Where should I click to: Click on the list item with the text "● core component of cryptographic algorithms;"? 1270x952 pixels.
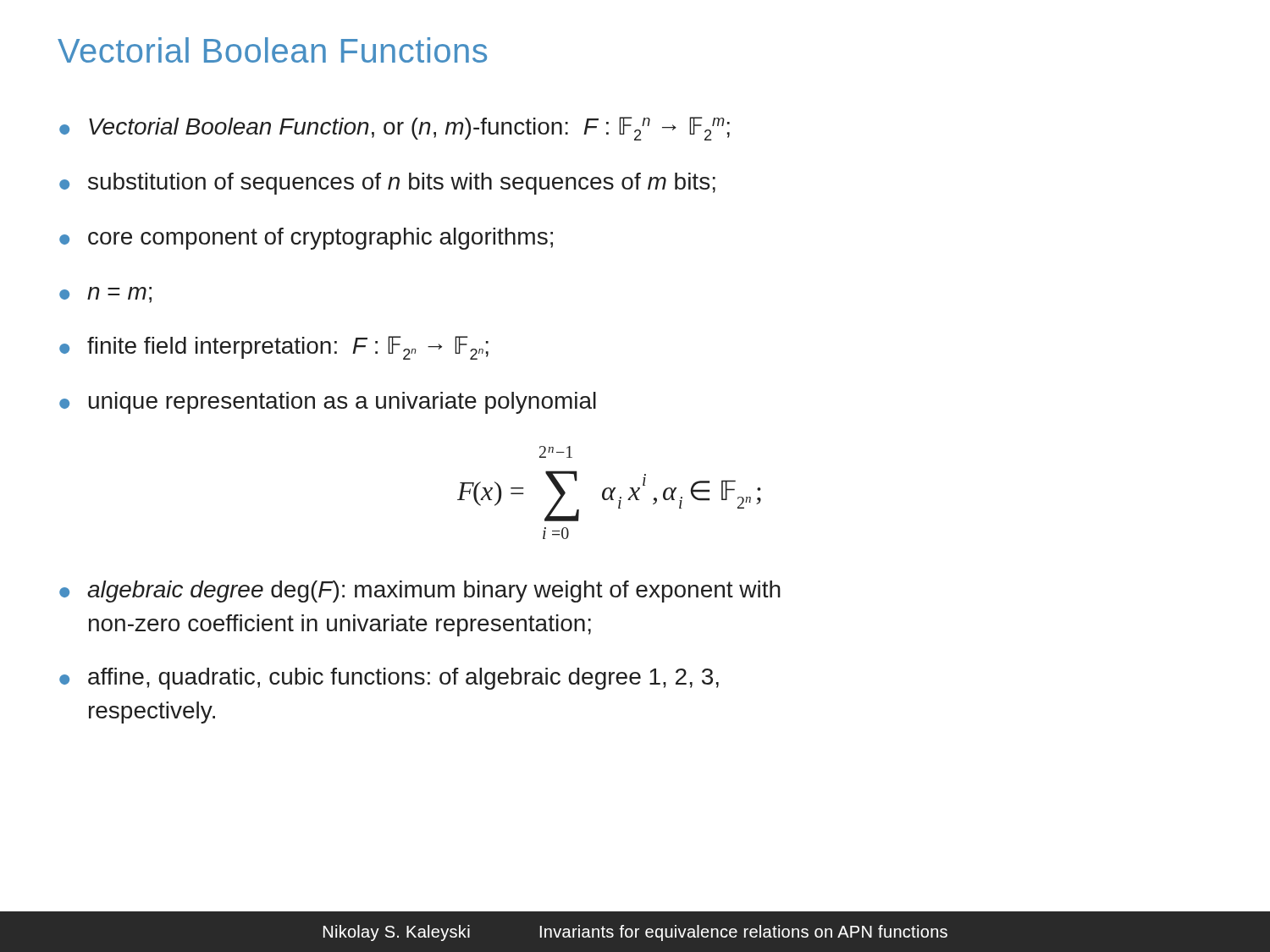pyautogui.click(x=306, y=239)
